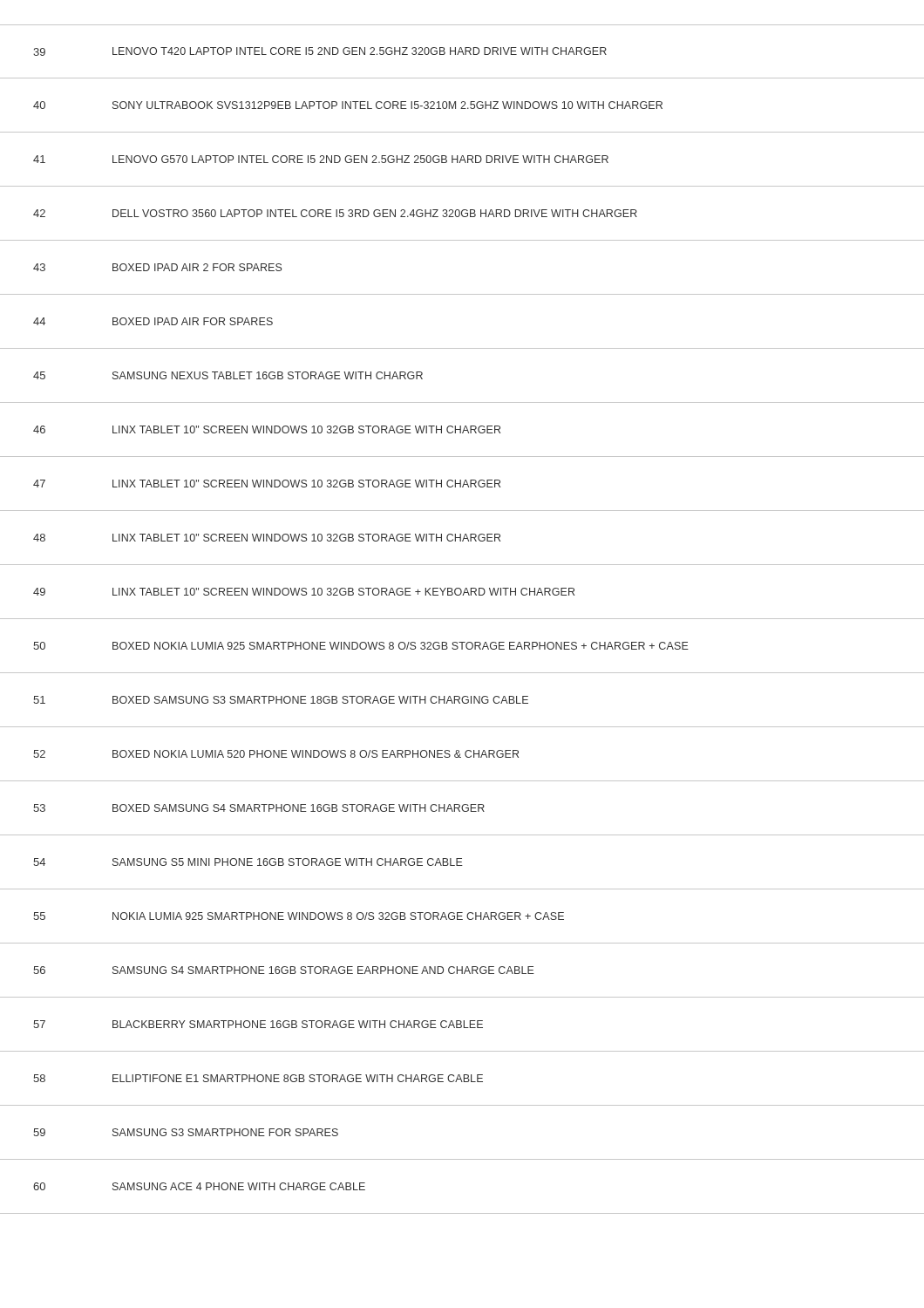The image size is (924, 1308).
Task: Find the list item that says "39 LENOVO T420 LAPTOP INTEL CORE I5 2ND"
Action: [462, 51]
